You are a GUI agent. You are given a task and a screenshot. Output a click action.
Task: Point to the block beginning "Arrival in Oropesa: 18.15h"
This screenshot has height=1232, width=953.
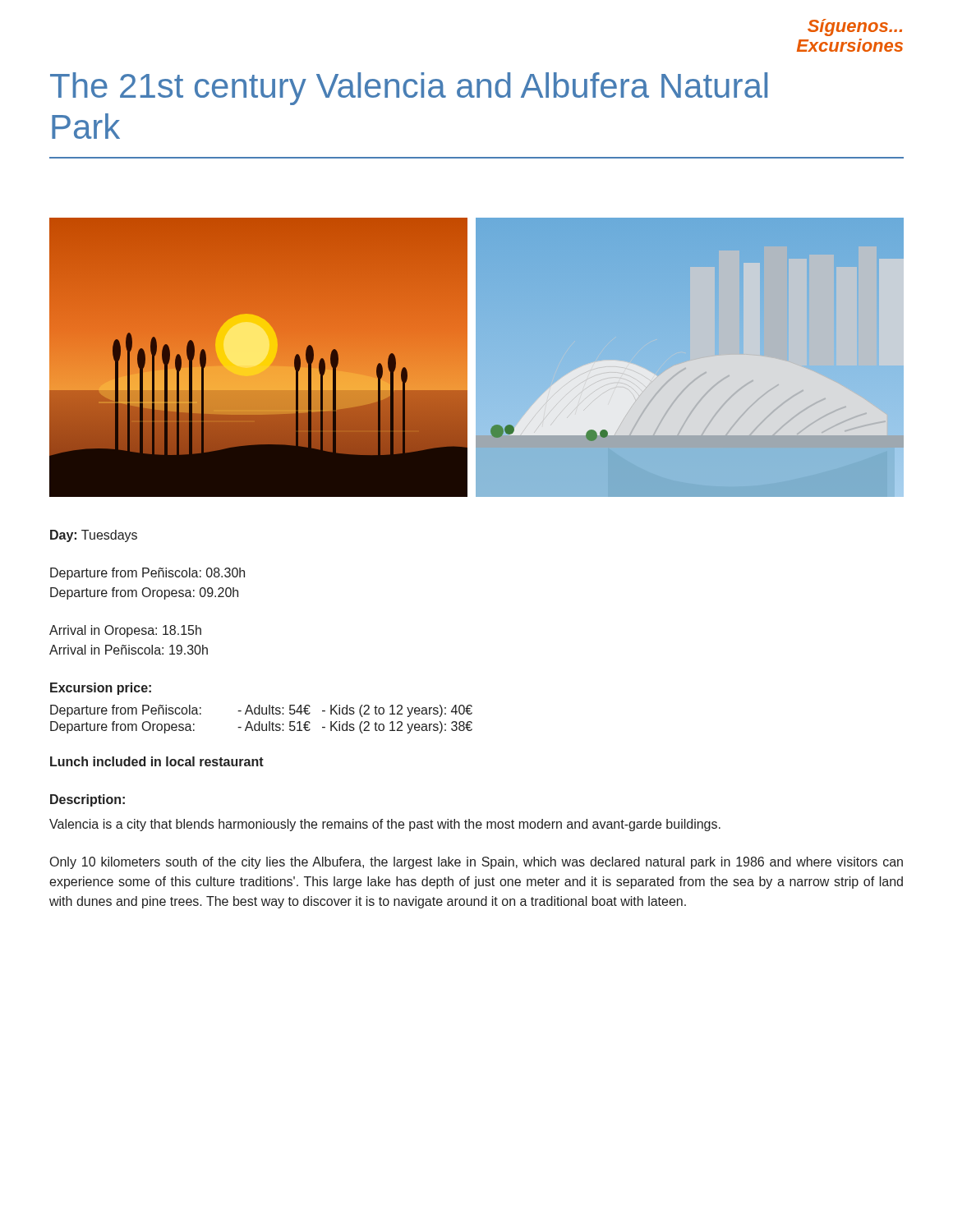pos(125,631)
